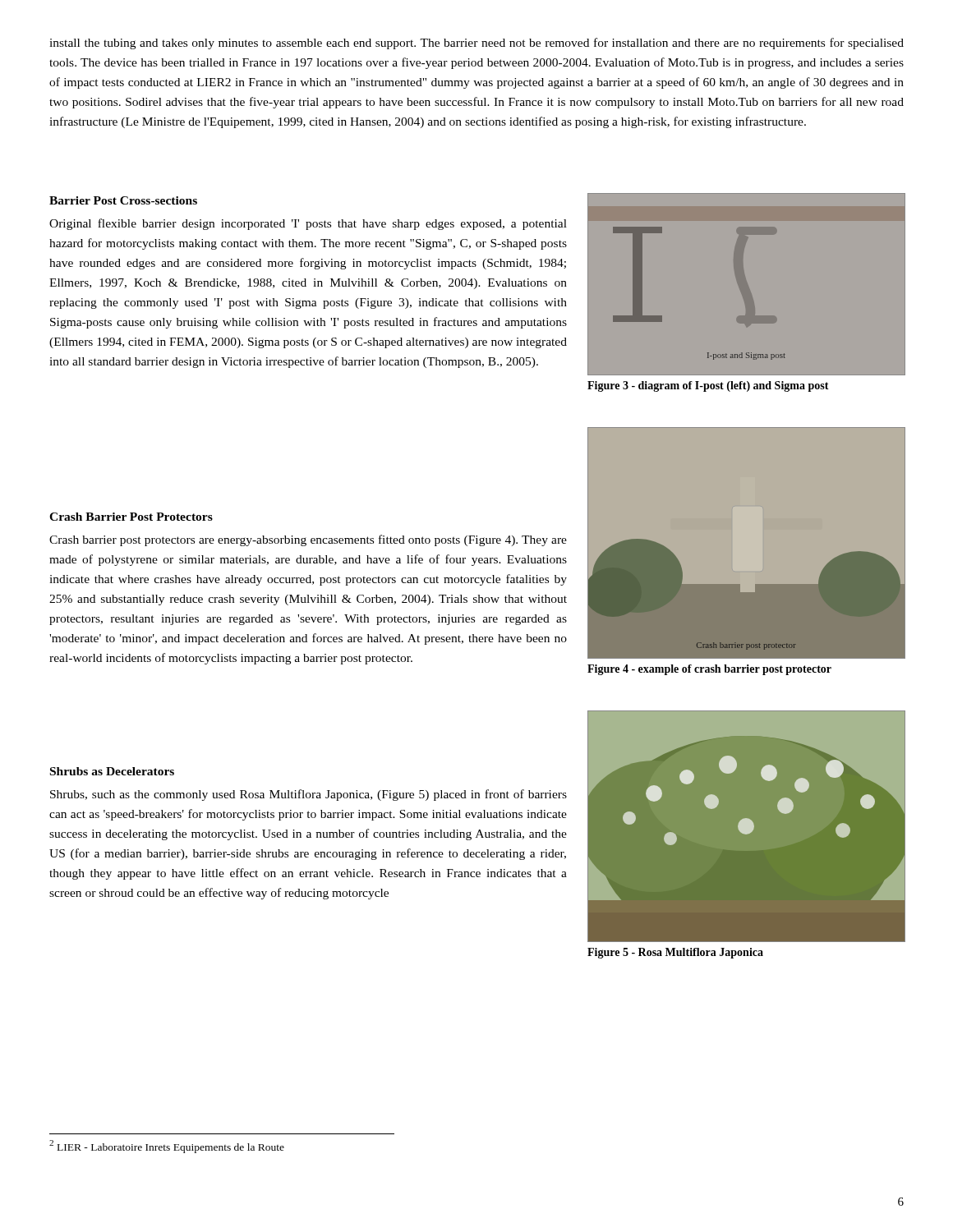The height and width of the screenshot is (1232, 953).
Task: Find "Barrier Post Cross-sections" on this page
Action: [x=123, y=200]
